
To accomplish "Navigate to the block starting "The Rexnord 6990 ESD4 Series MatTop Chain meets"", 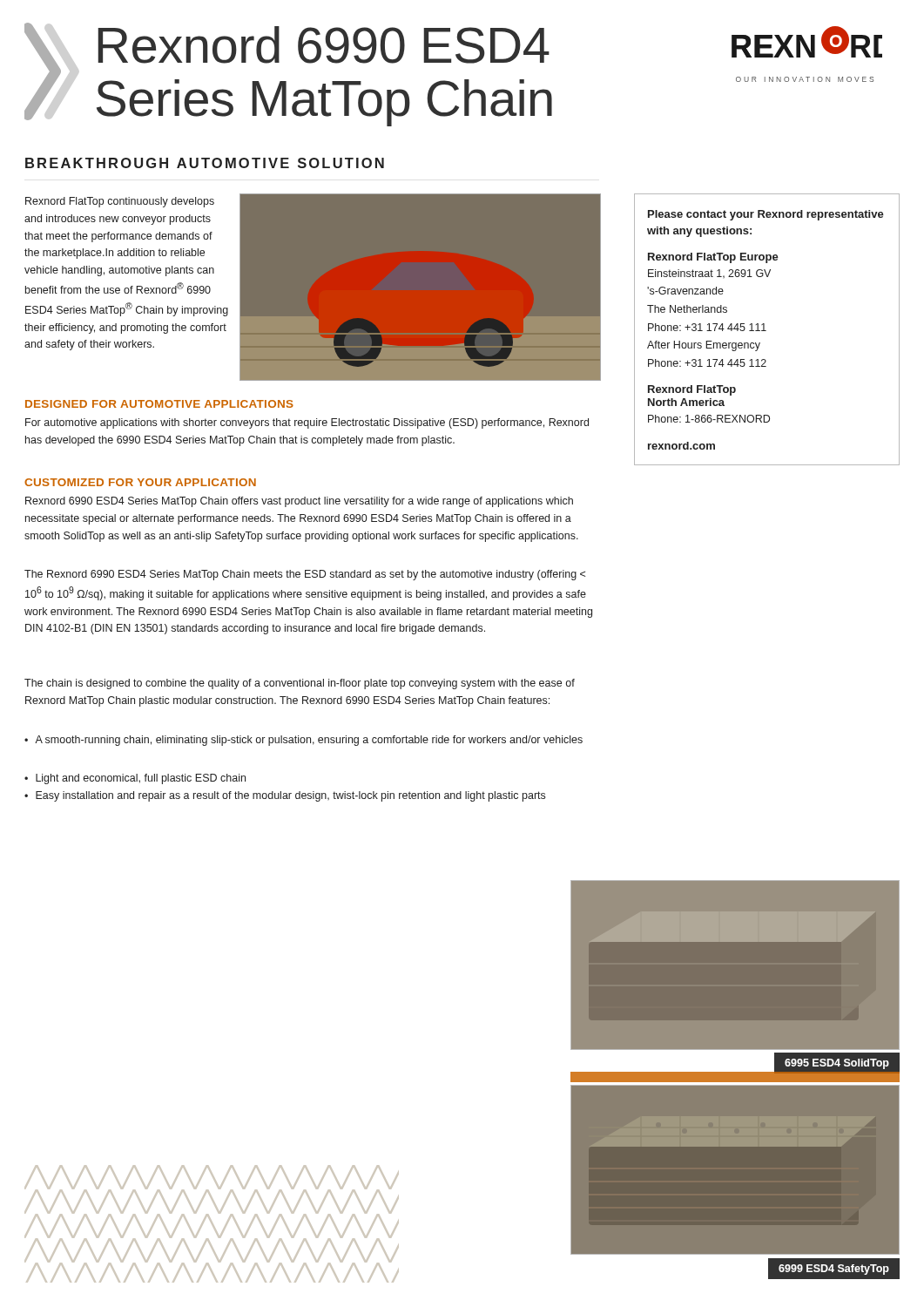I will 309,601.
